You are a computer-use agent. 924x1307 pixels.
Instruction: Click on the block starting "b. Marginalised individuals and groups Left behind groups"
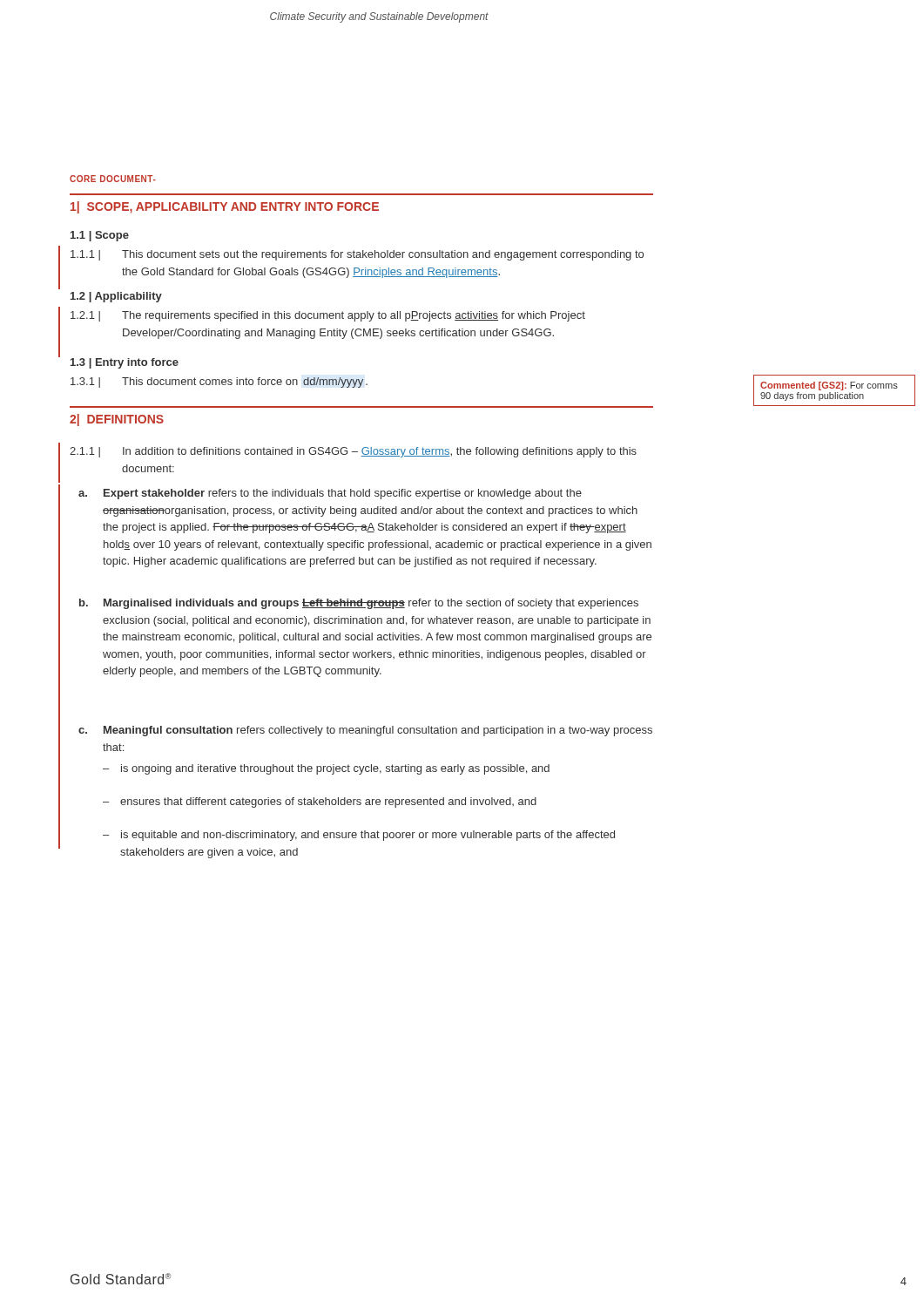tap(366, 637)
